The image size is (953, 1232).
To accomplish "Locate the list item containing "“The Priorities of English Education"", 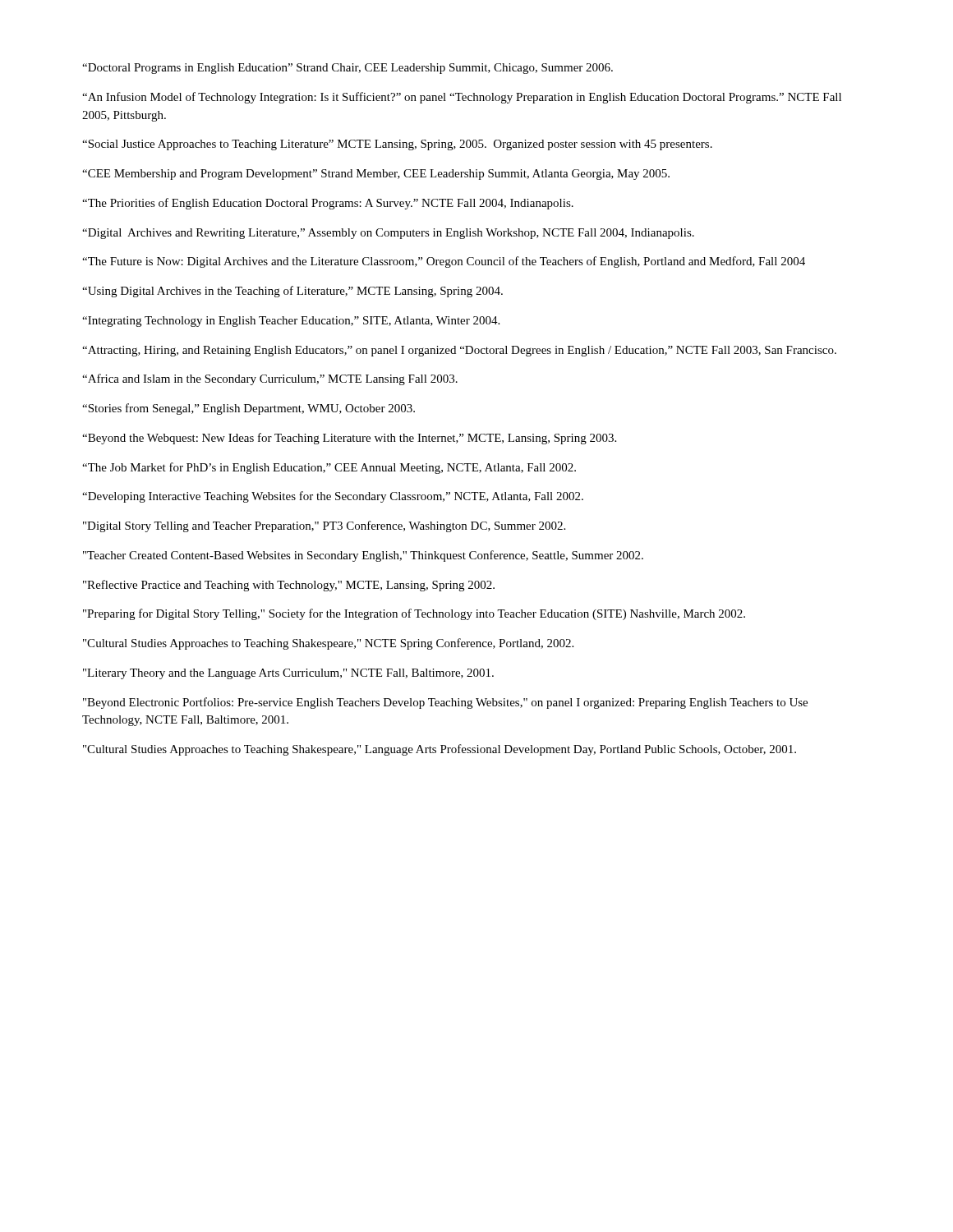I will click(x=328, y=203).
